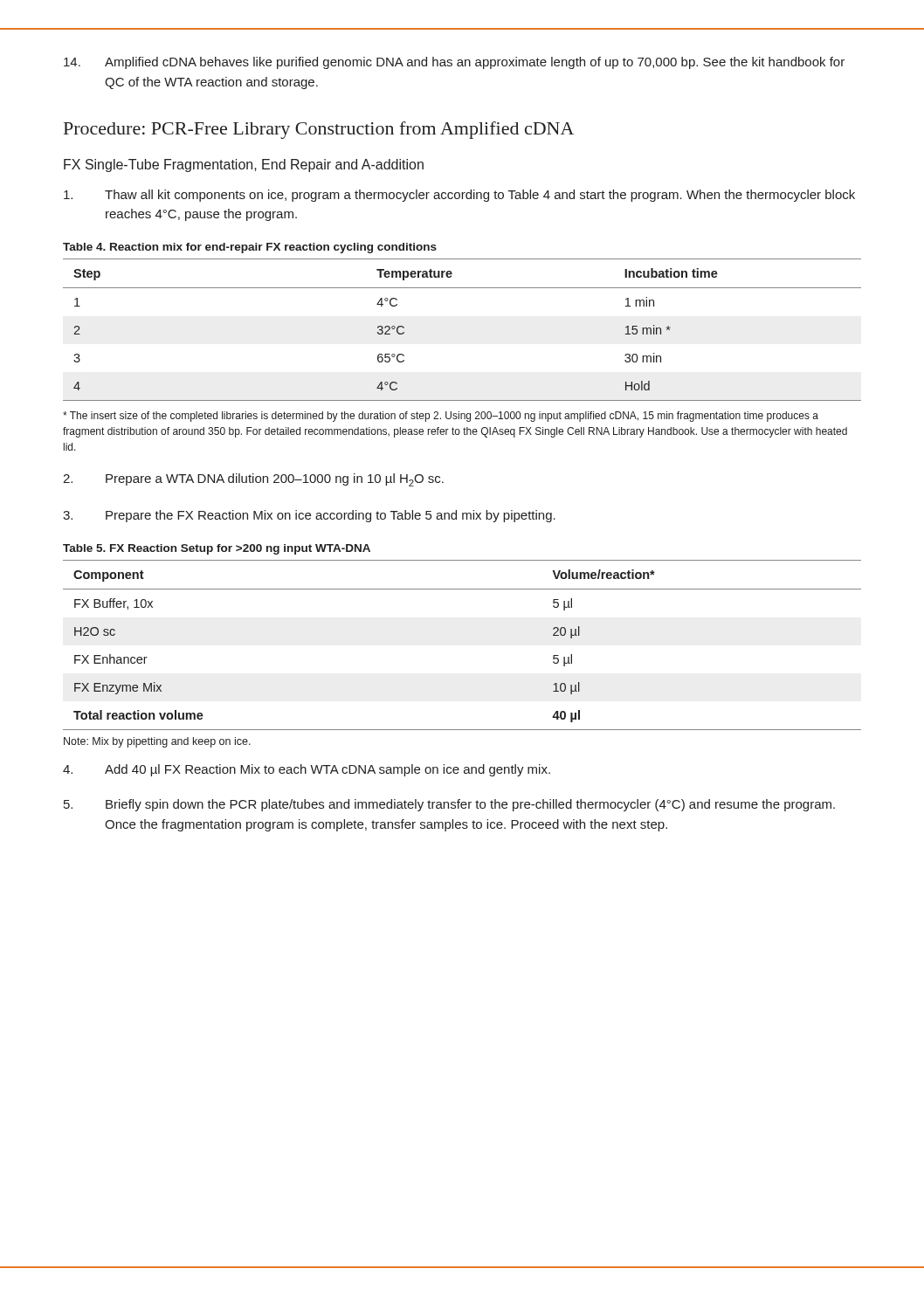924x1310 pixels.
Task: Find the table that mentions "30 min"
Action: [462, 329]
